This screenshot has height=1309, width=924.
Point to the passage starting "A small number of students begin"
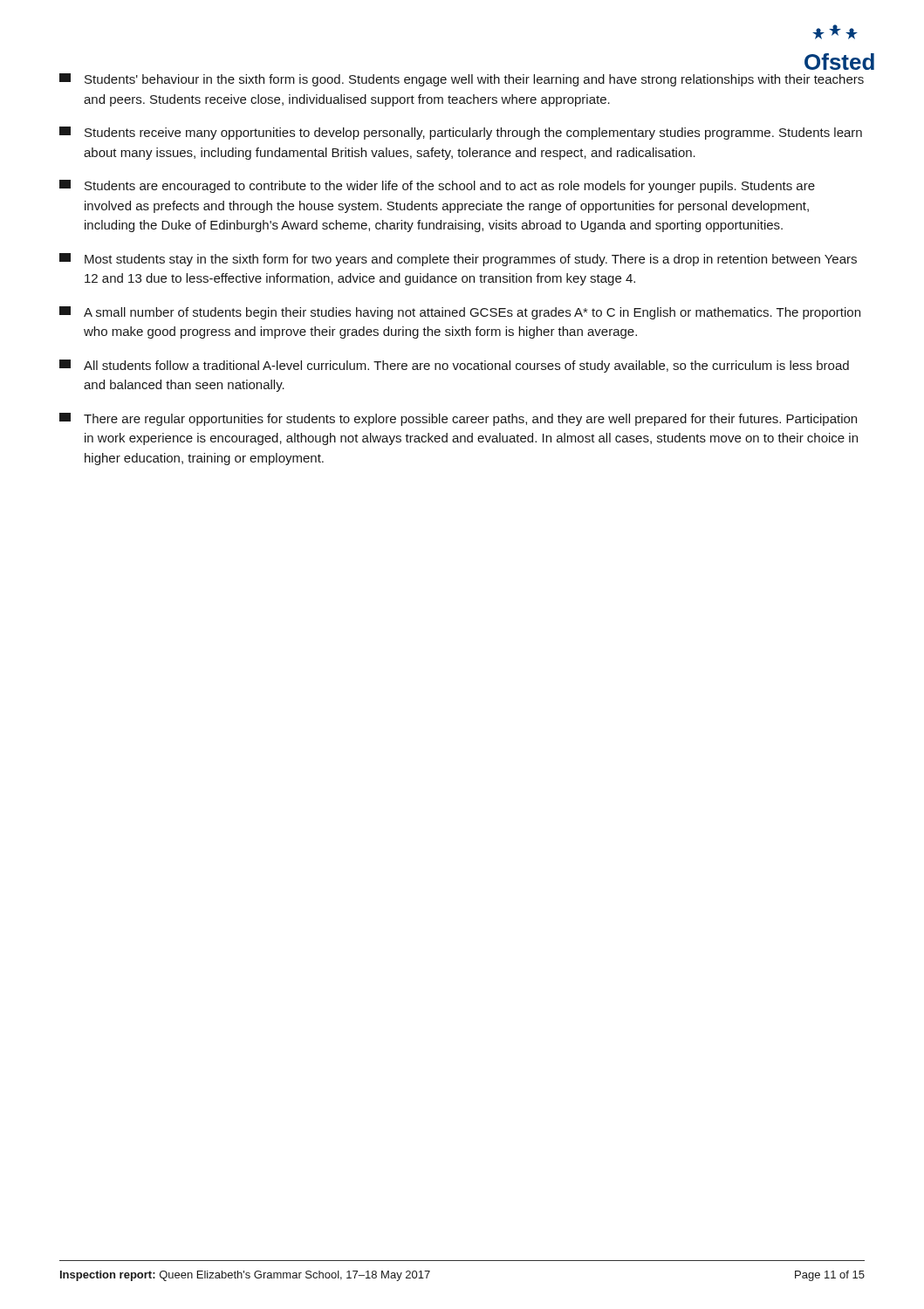click(462, 322)
